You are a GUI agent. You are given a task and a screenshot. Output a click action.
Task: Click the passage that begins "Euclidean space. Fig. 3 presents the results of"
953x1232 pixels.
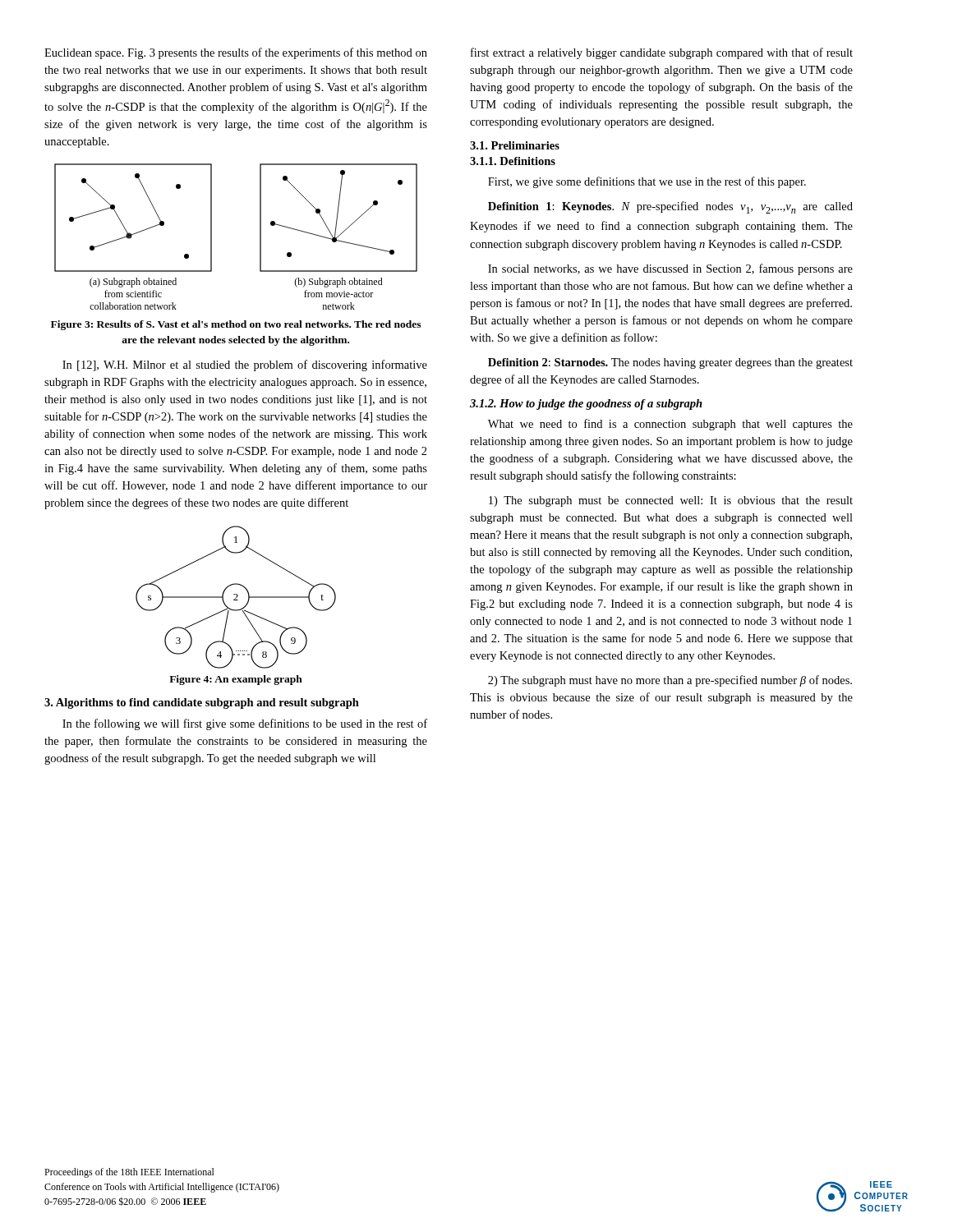point(236,97)
